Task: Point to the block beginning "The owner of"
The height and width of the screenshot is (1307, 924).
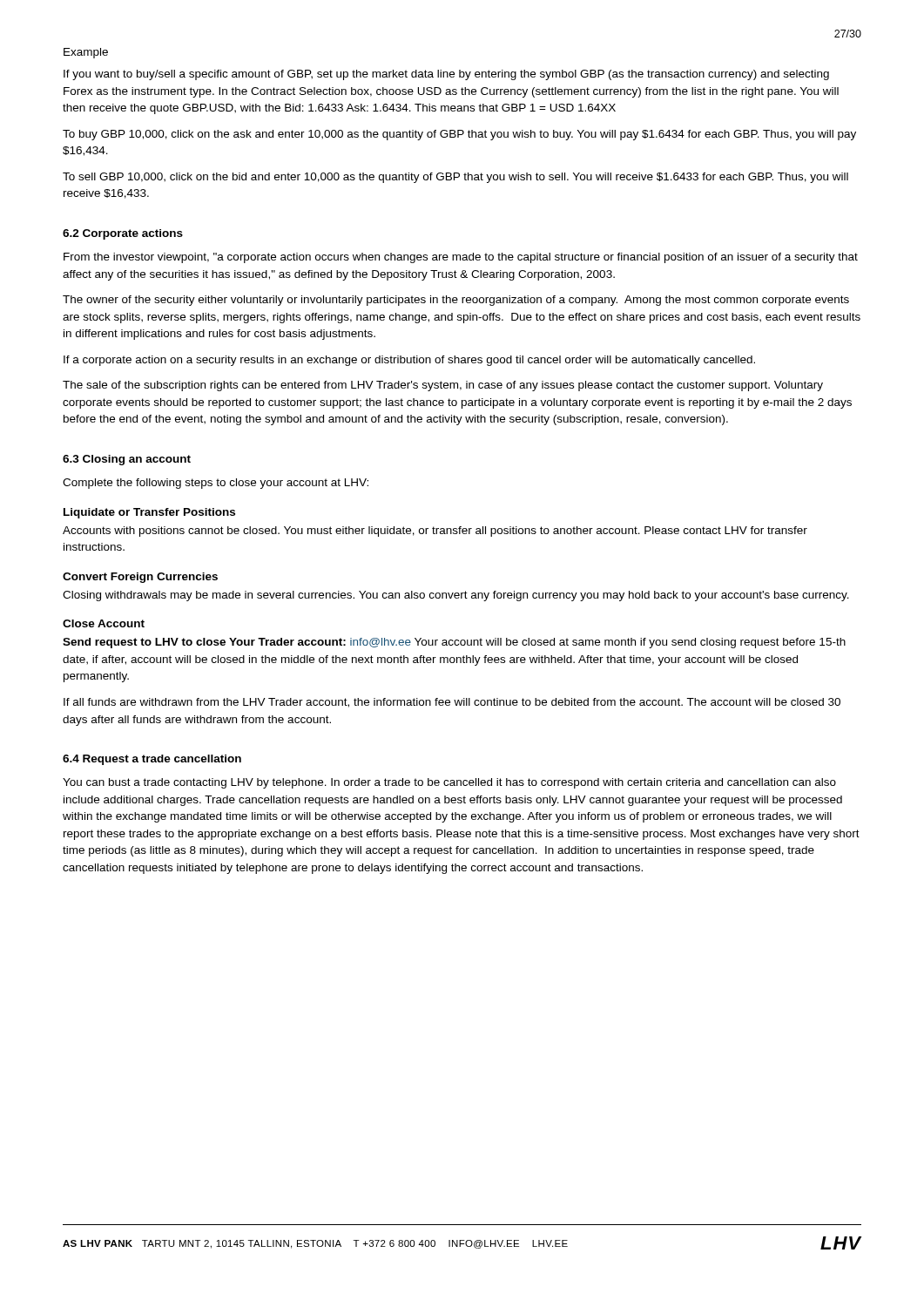Action: (x=462, y=317)
